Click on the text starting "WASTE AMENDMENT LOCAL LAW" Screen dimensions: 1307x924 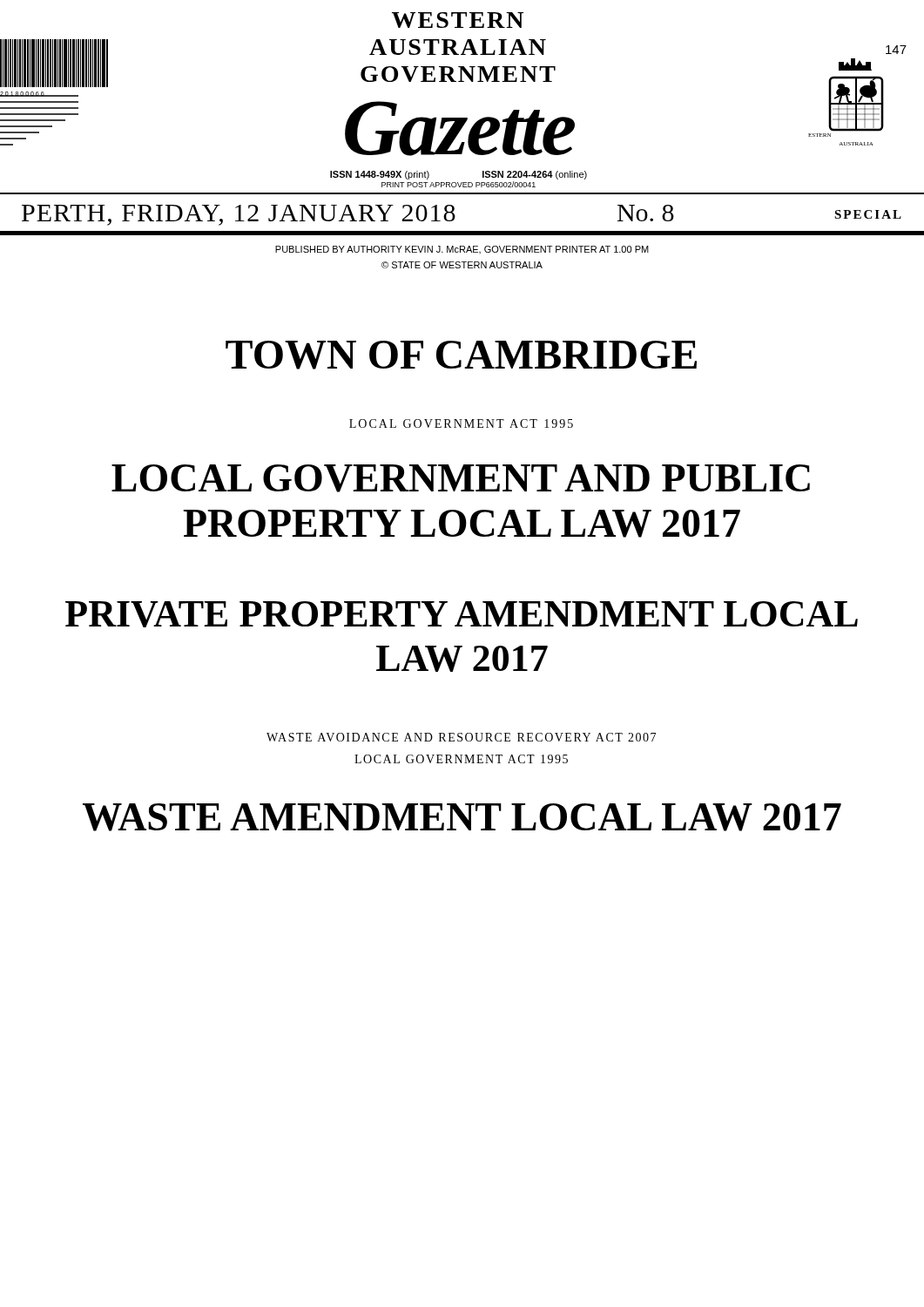(462, 817)
